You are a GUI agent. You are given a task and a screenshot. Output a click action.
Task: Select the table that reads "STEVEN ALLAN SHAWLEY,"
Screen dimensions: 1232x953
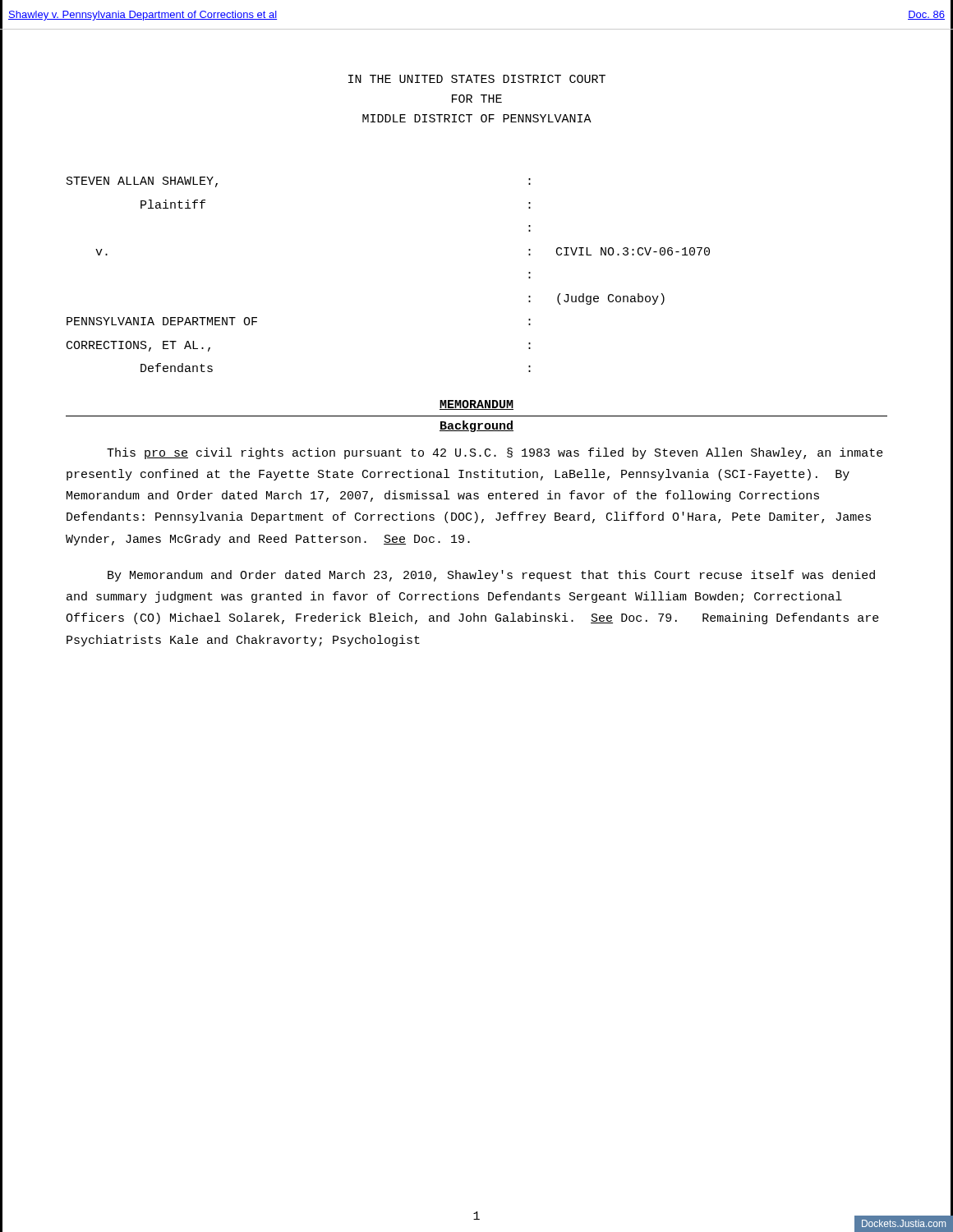(x=476, y=276)
